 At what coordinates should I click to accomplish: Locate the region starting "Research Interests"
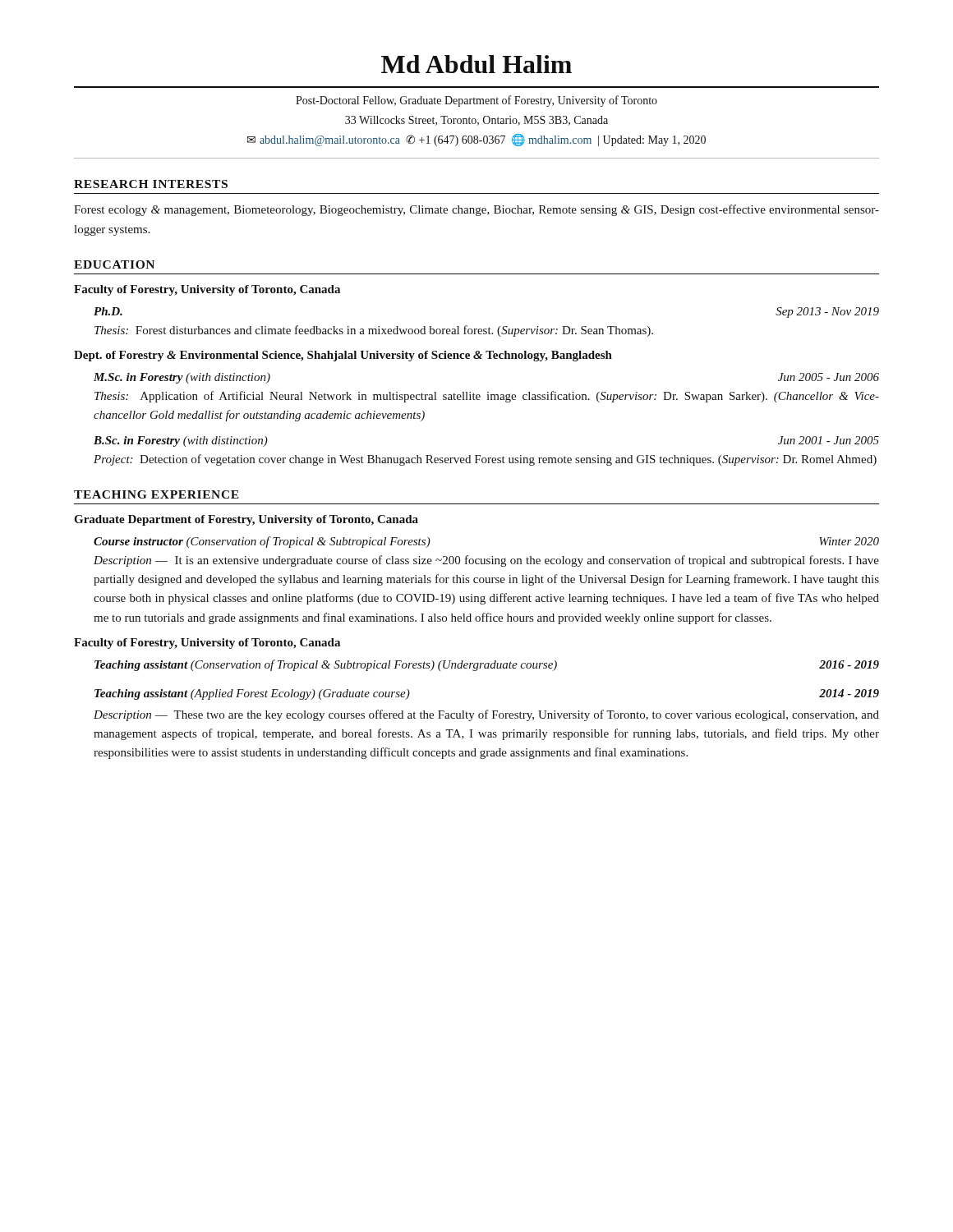click(x=151, y=184)
